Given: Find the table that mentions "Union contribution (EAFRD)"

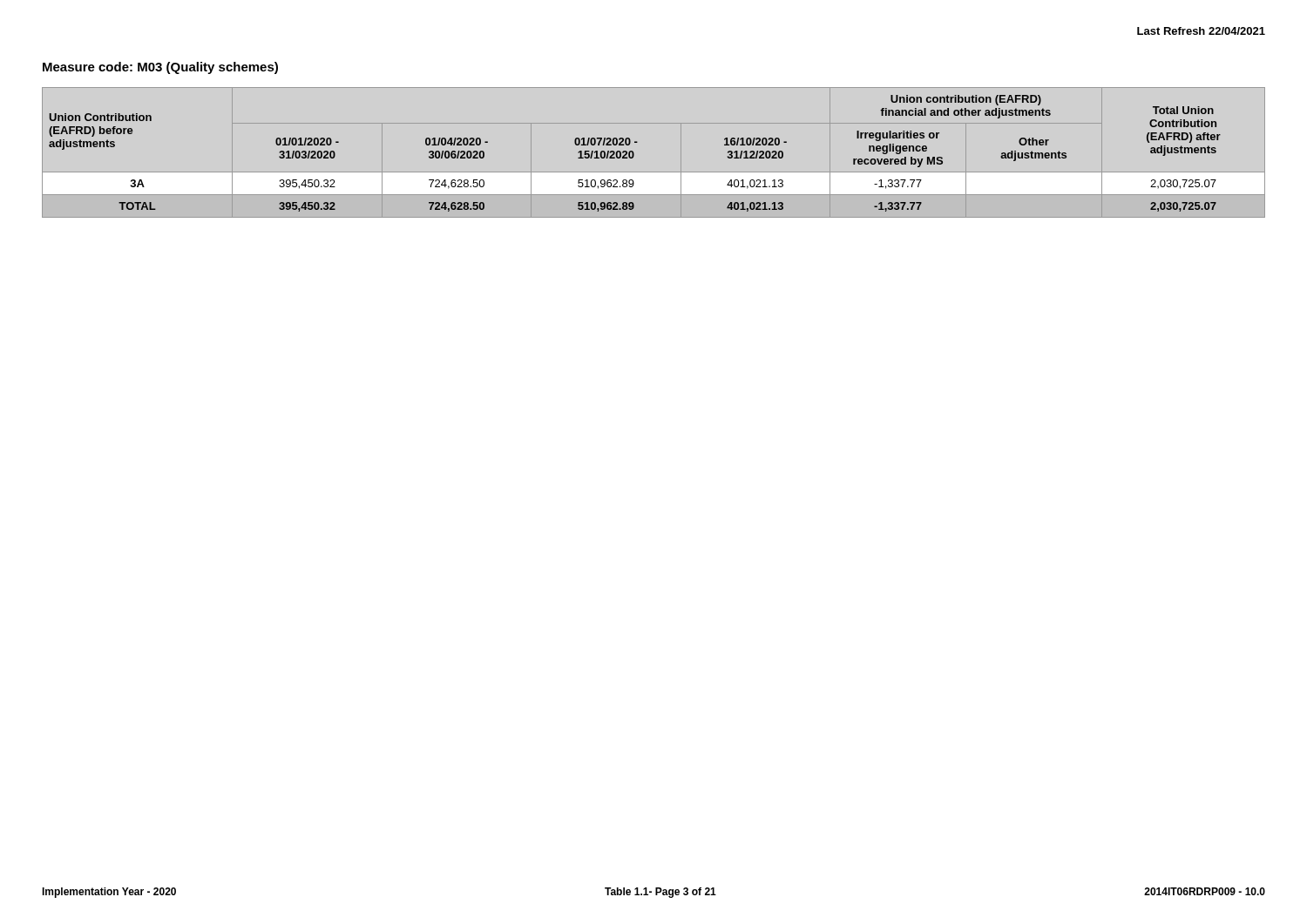Looking at the screenshot, I should 654,152.
